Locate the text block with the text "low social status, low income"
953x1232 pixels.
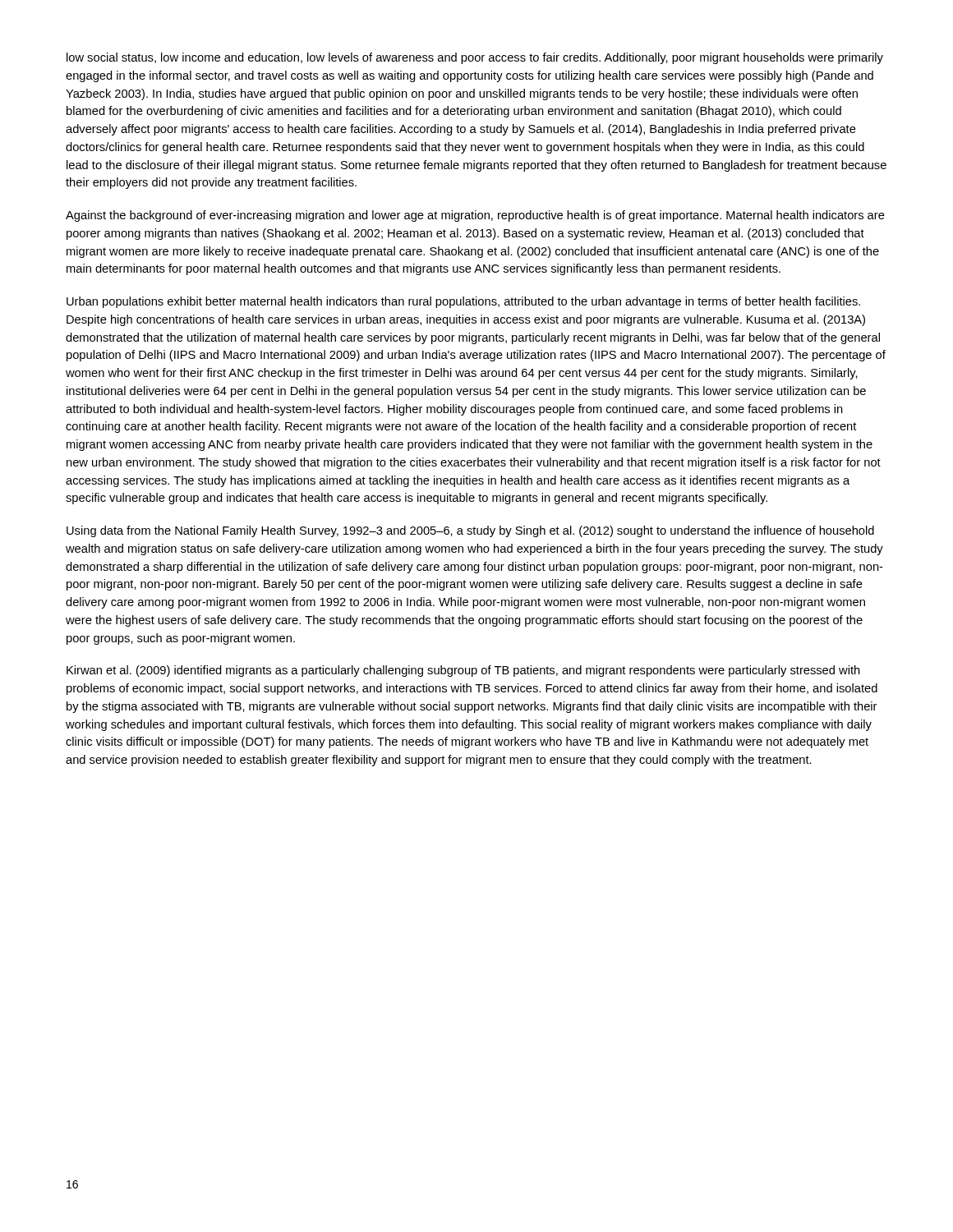click(476, 120)
